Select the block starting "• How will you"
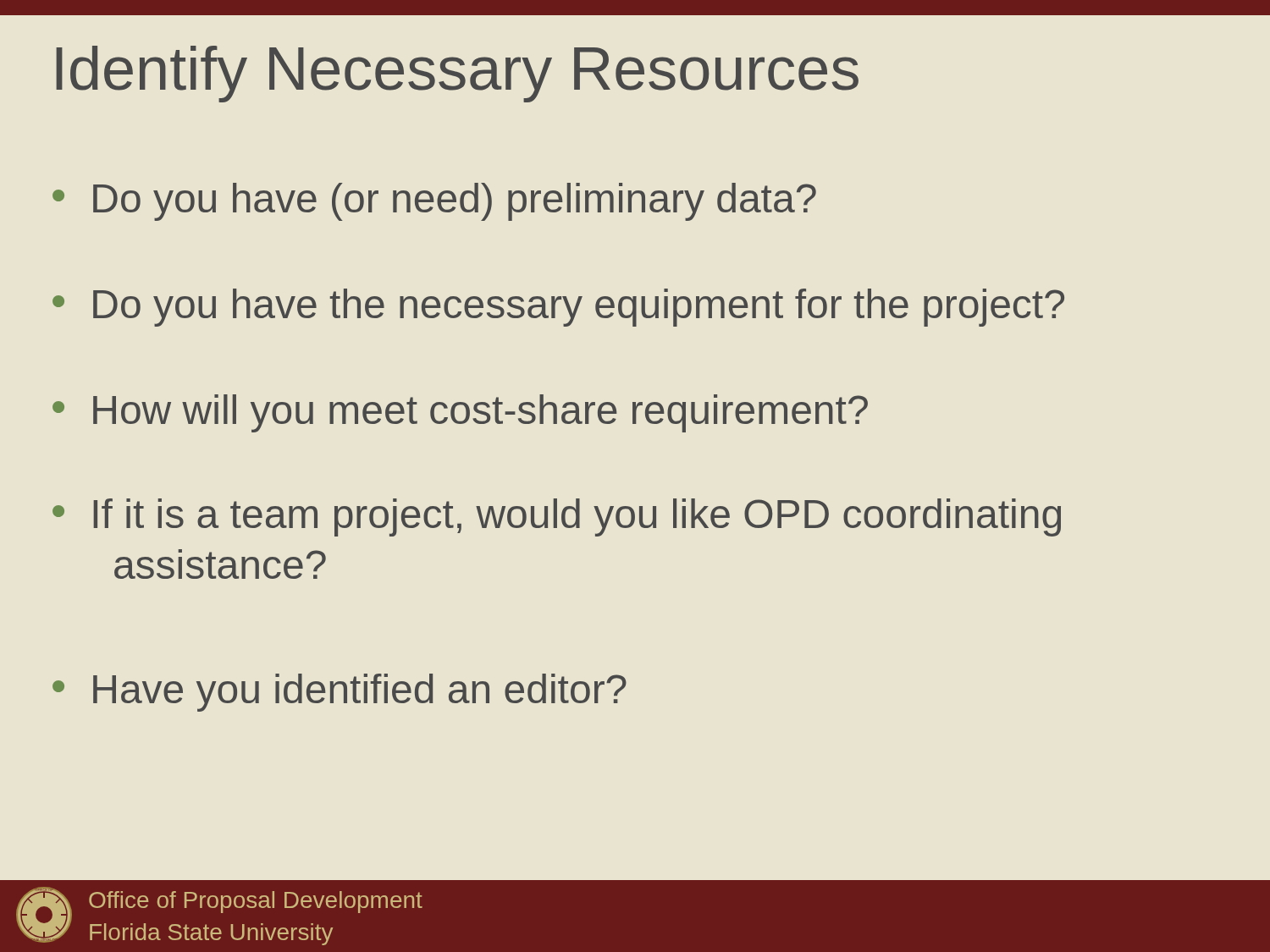 (460, 410)
